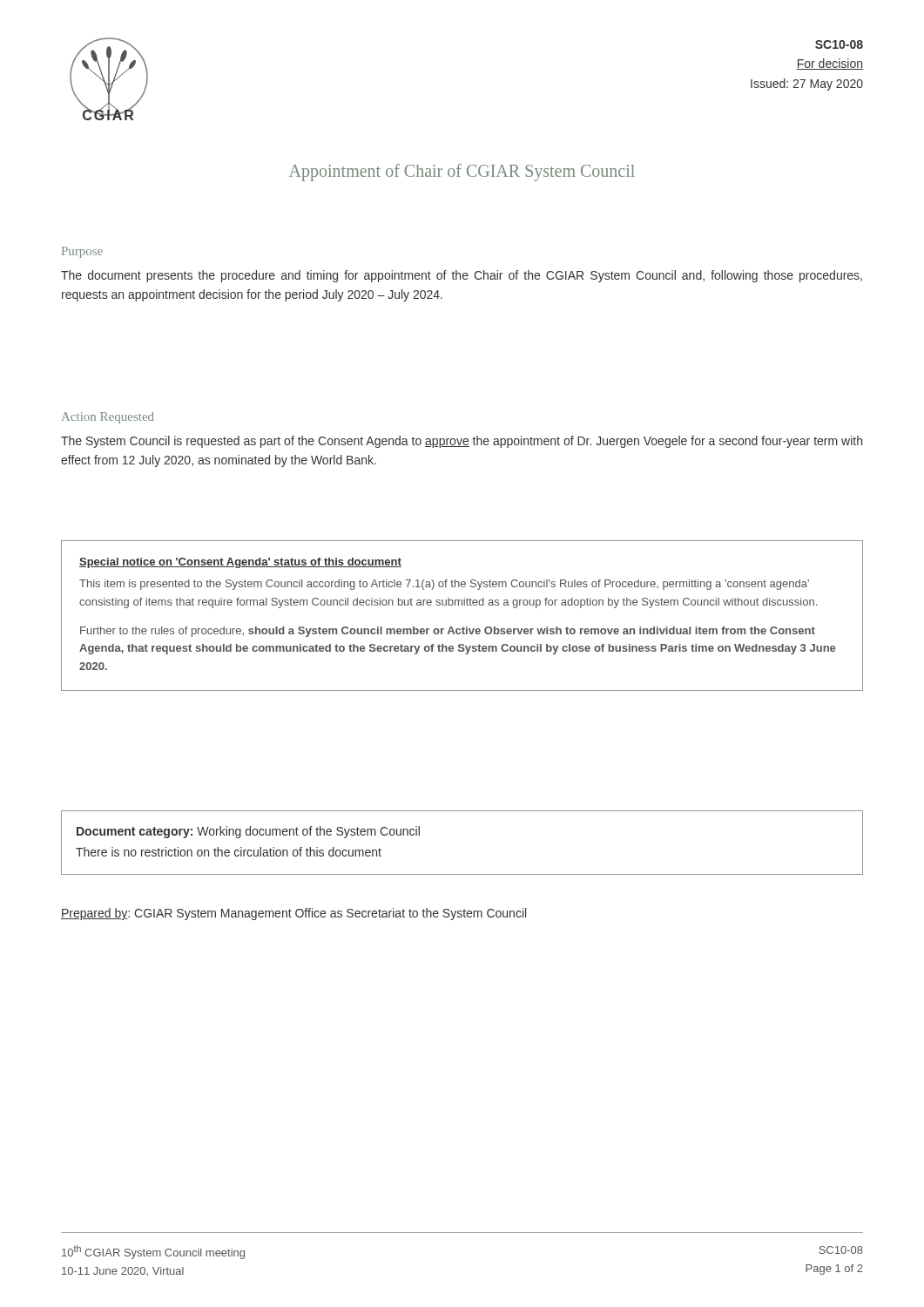The height and width of the screenshot is (1307, 924).
Task: Click on the logo
Action: pos(131,82)
